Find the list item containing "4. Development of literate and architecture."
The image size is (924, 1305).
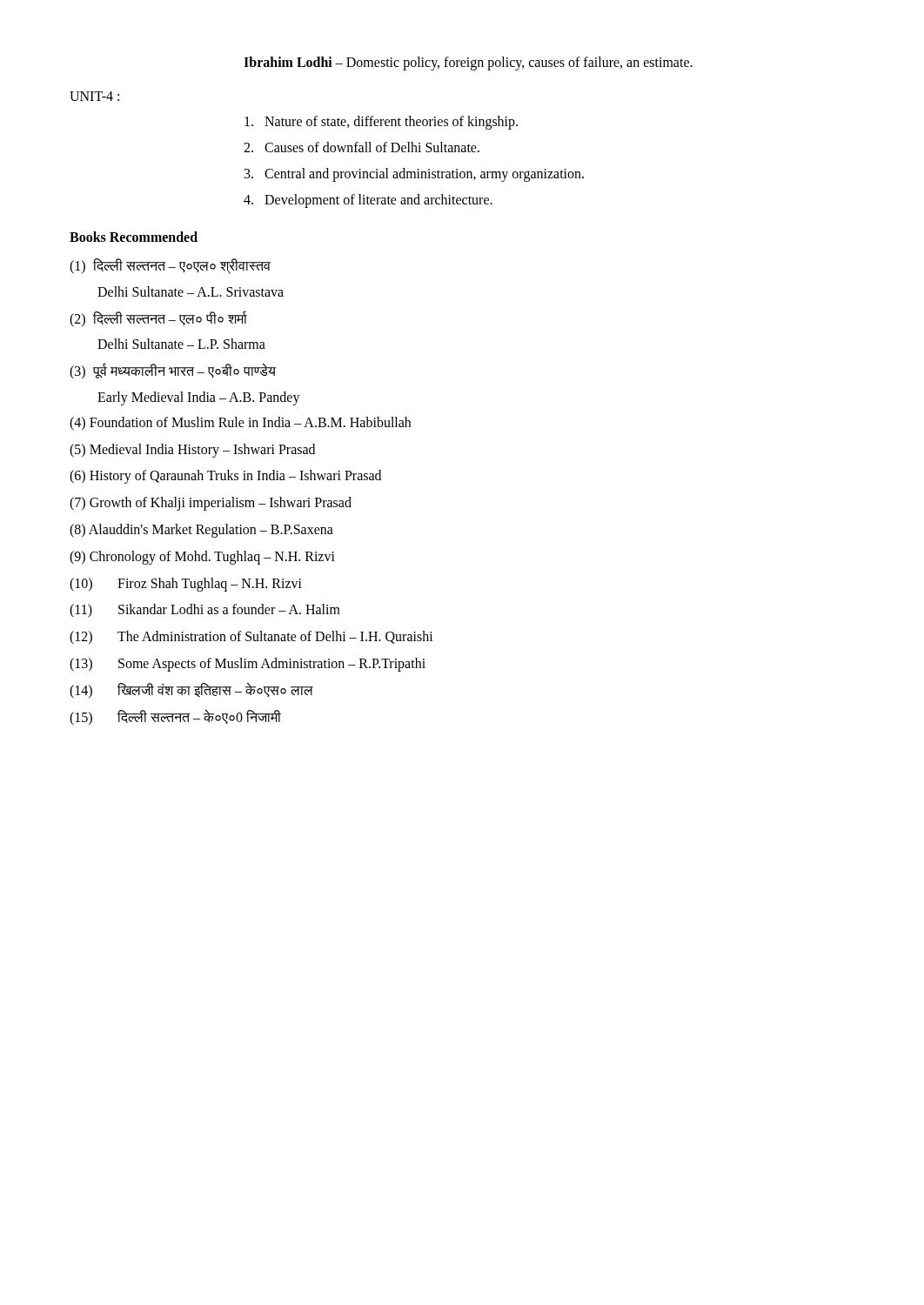[x=368, y=200]
